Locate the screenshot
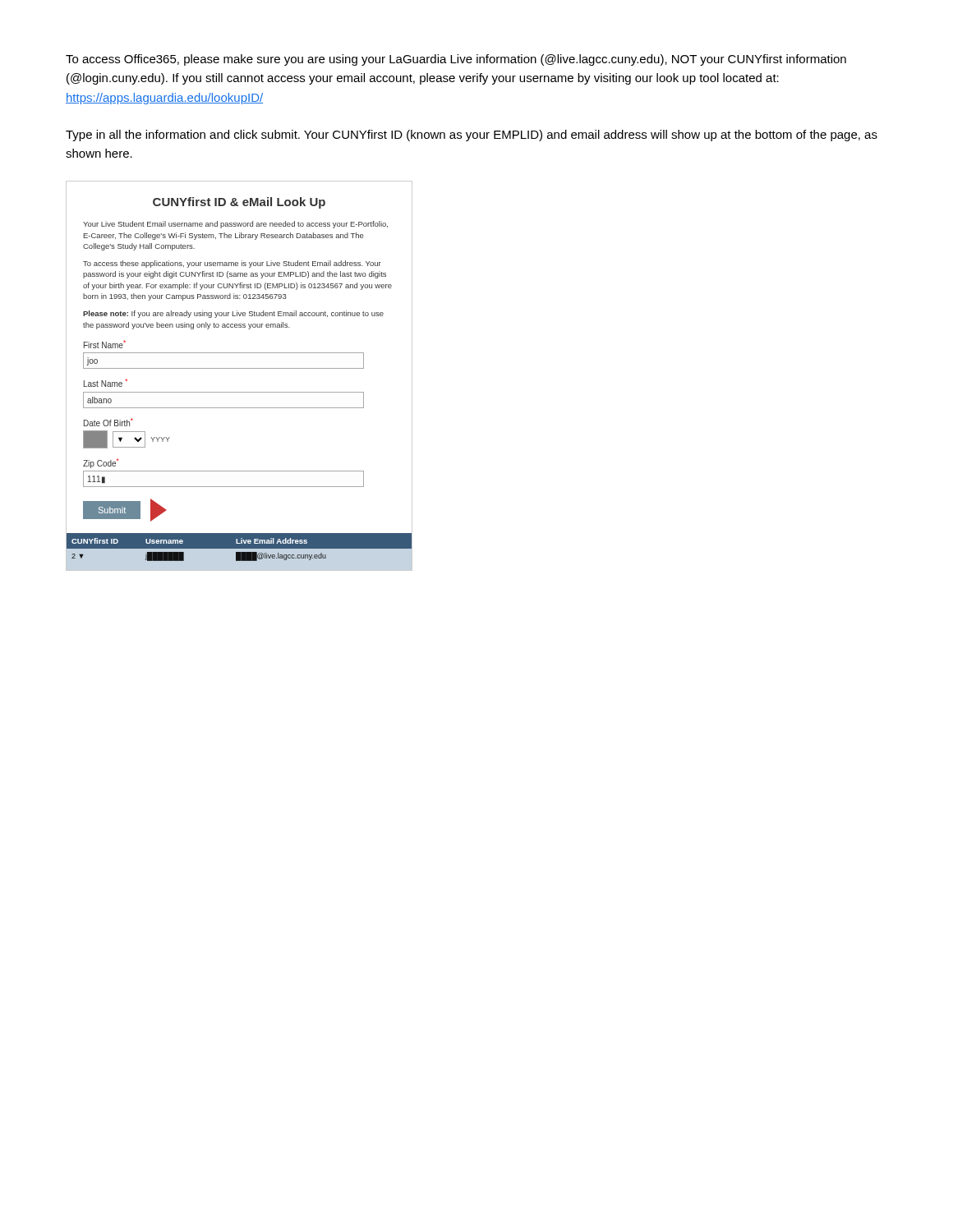The width and height of the screenshot is (953, 1232). [x=476, y=376]
